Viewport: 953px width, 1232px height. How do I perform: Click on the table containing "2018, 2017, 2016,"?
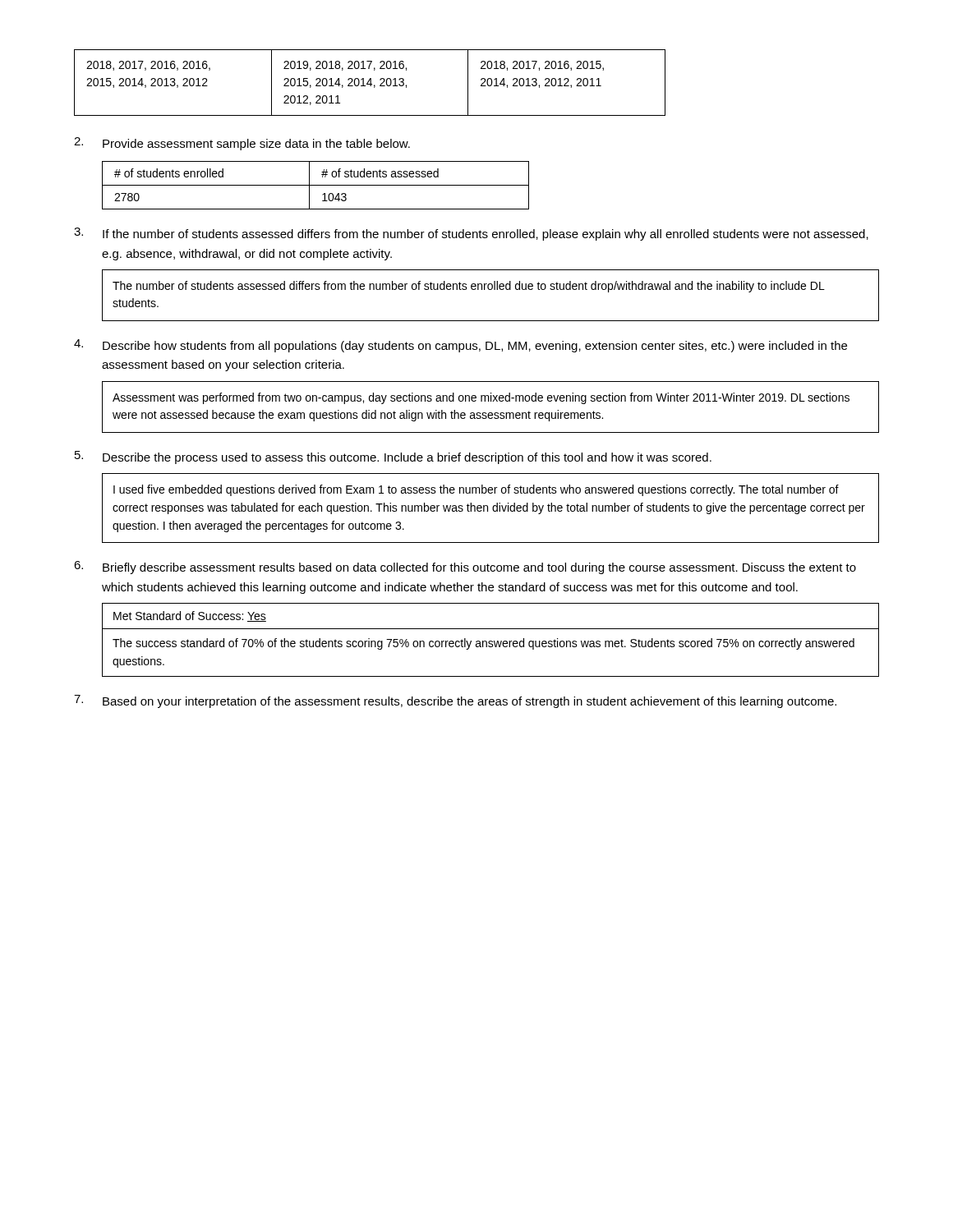[476, 83]
